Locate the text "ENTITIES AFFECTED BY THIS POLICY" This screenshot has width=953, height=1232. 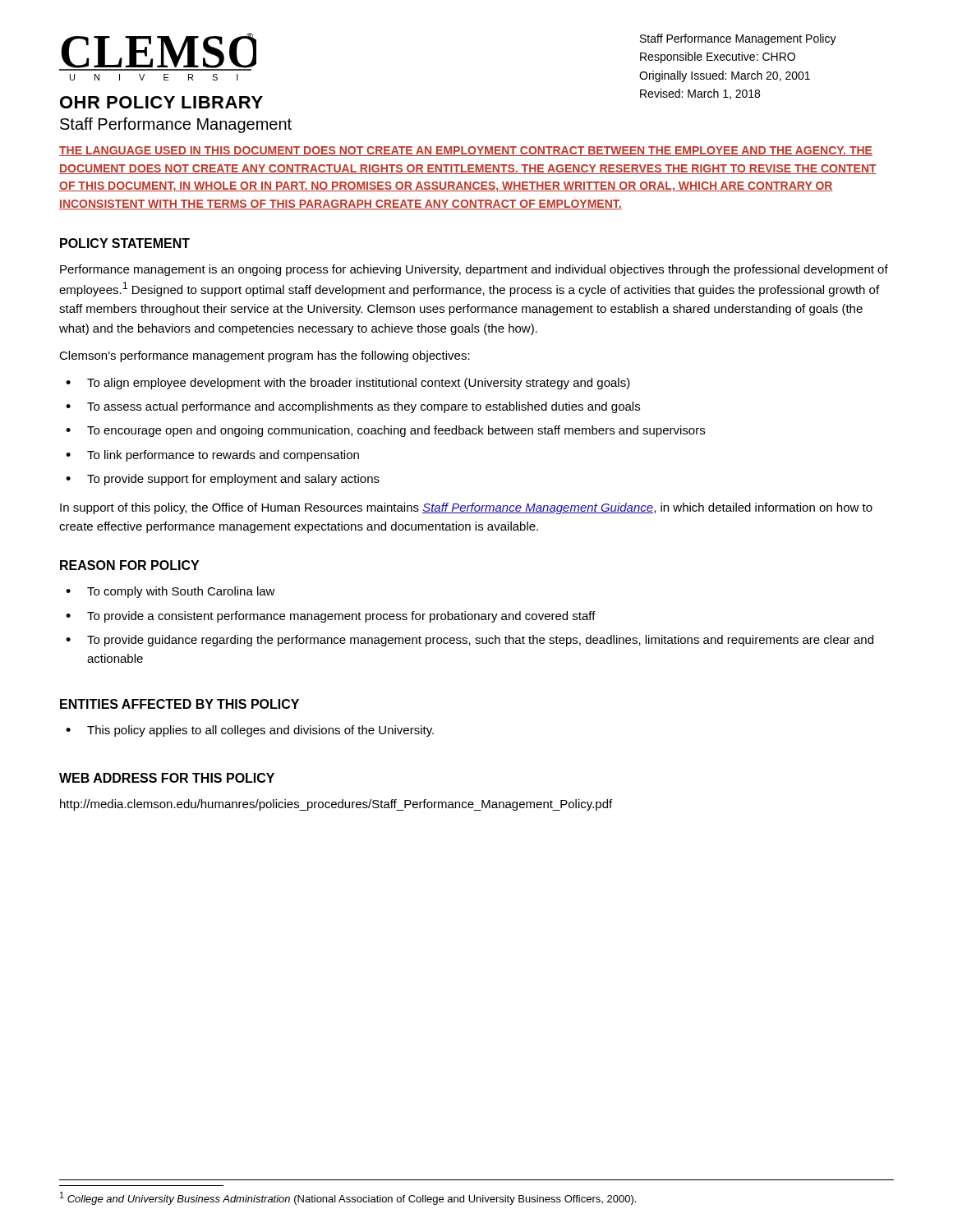point(179,705)
